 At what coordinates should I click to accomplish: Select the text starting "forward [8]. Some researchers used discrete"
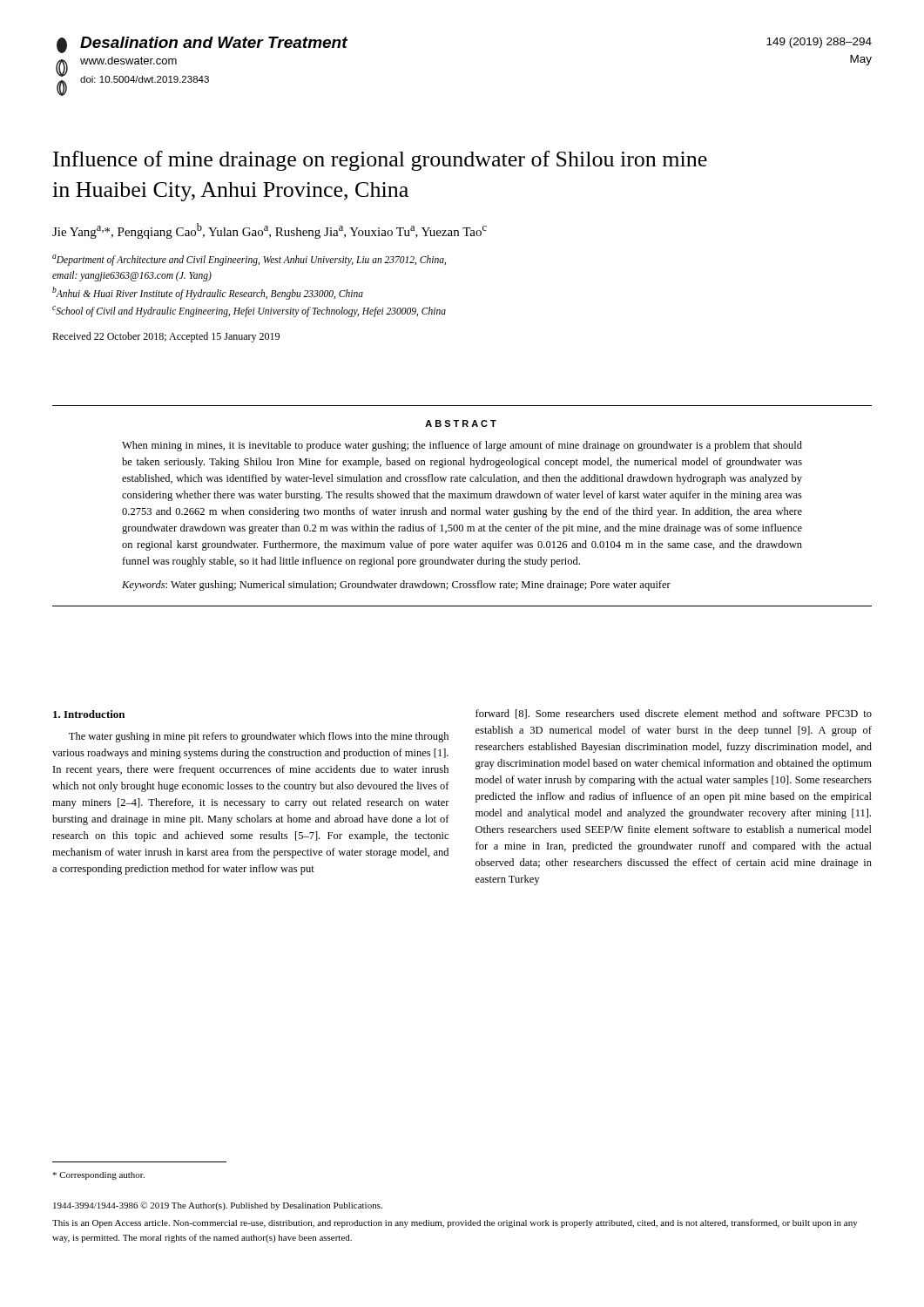(673, 797)
